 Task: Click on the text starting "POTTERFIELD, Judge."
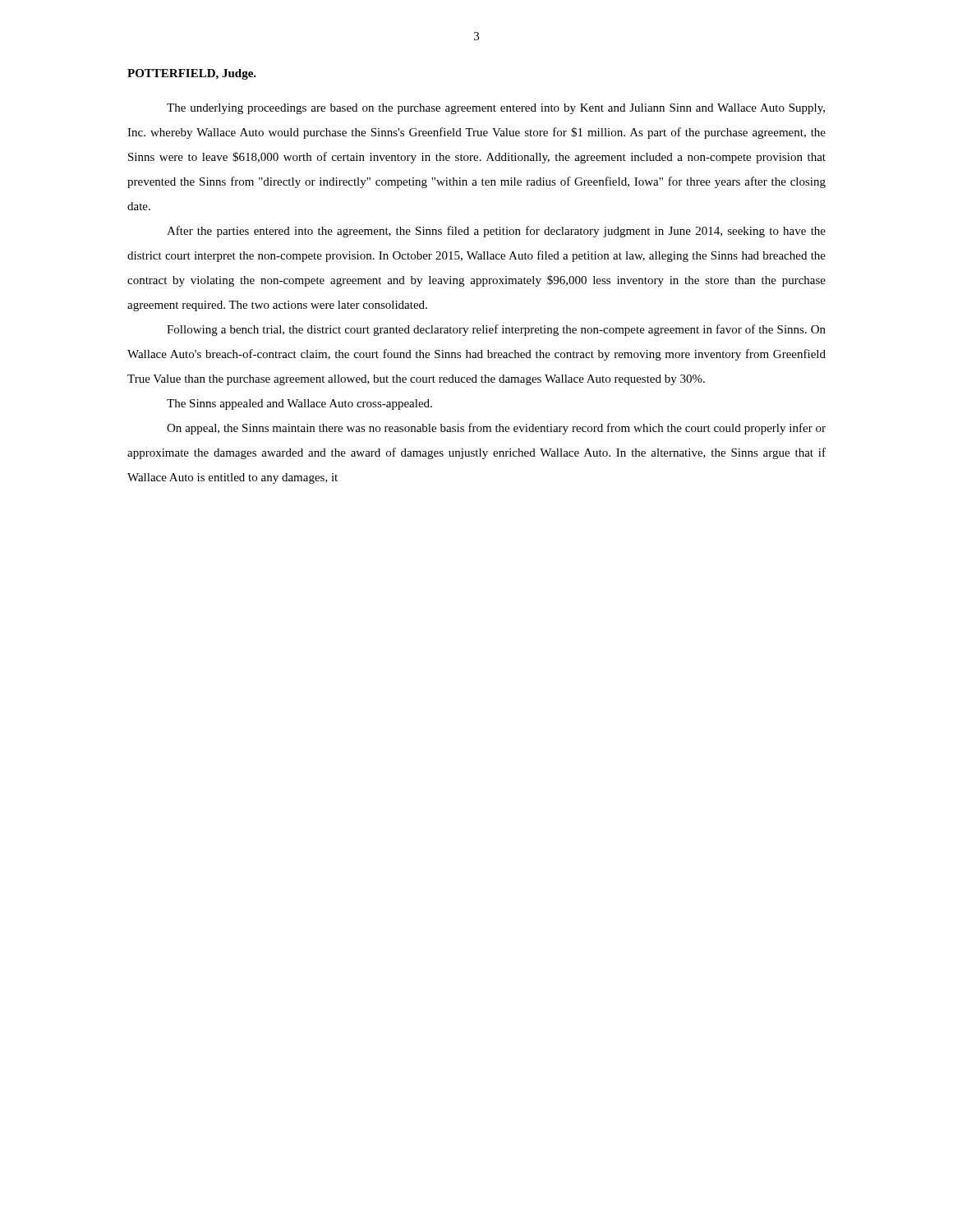[192, 73]
